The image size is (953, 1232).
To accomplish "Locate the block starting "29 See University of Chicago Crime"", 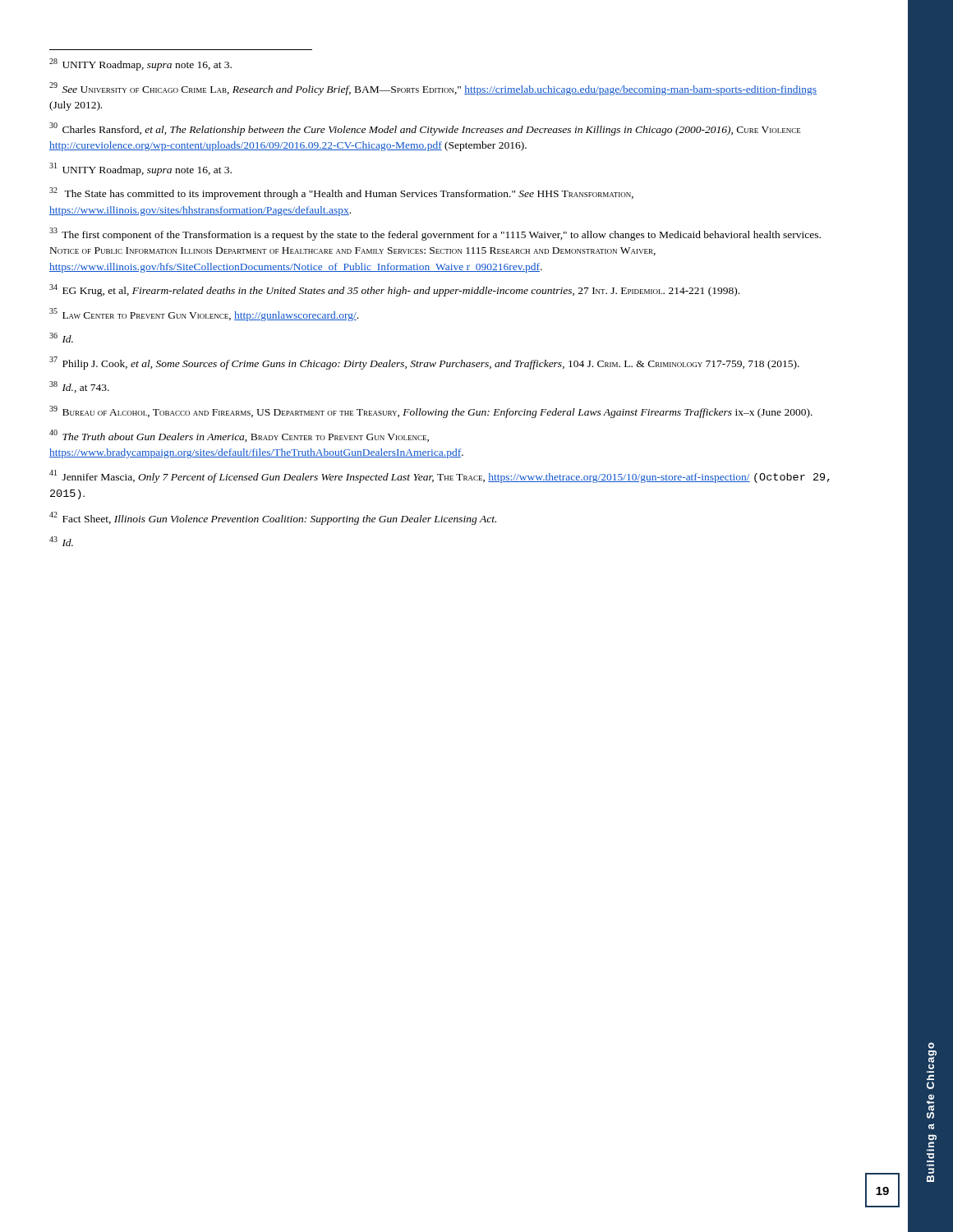I will pos(433,96).
